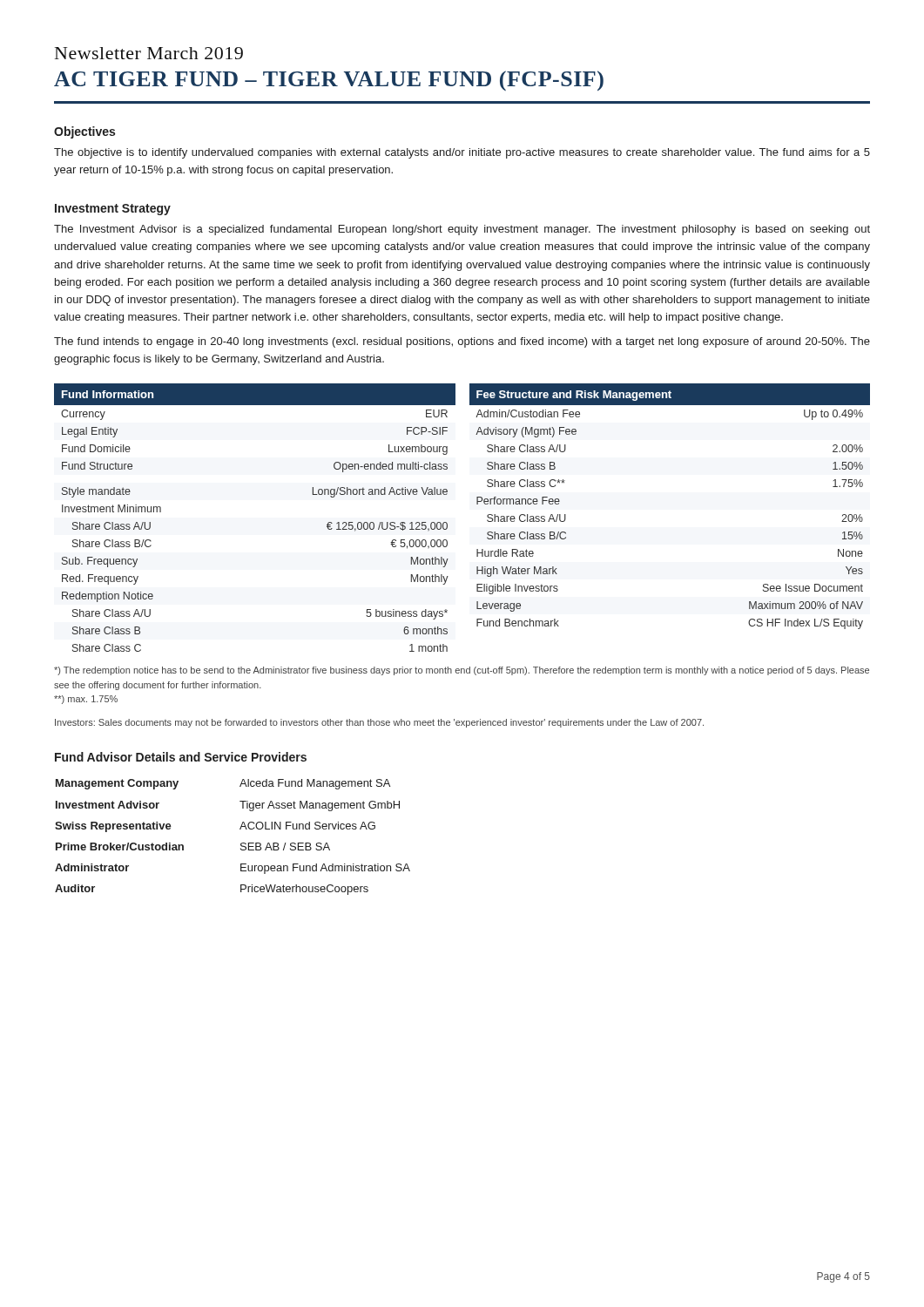Screen dimensions: 1307x924
Task: Find the block on this page that starts "Investors: Sales documents may not"
Action: pyautogui.click(x=379, y=722)
